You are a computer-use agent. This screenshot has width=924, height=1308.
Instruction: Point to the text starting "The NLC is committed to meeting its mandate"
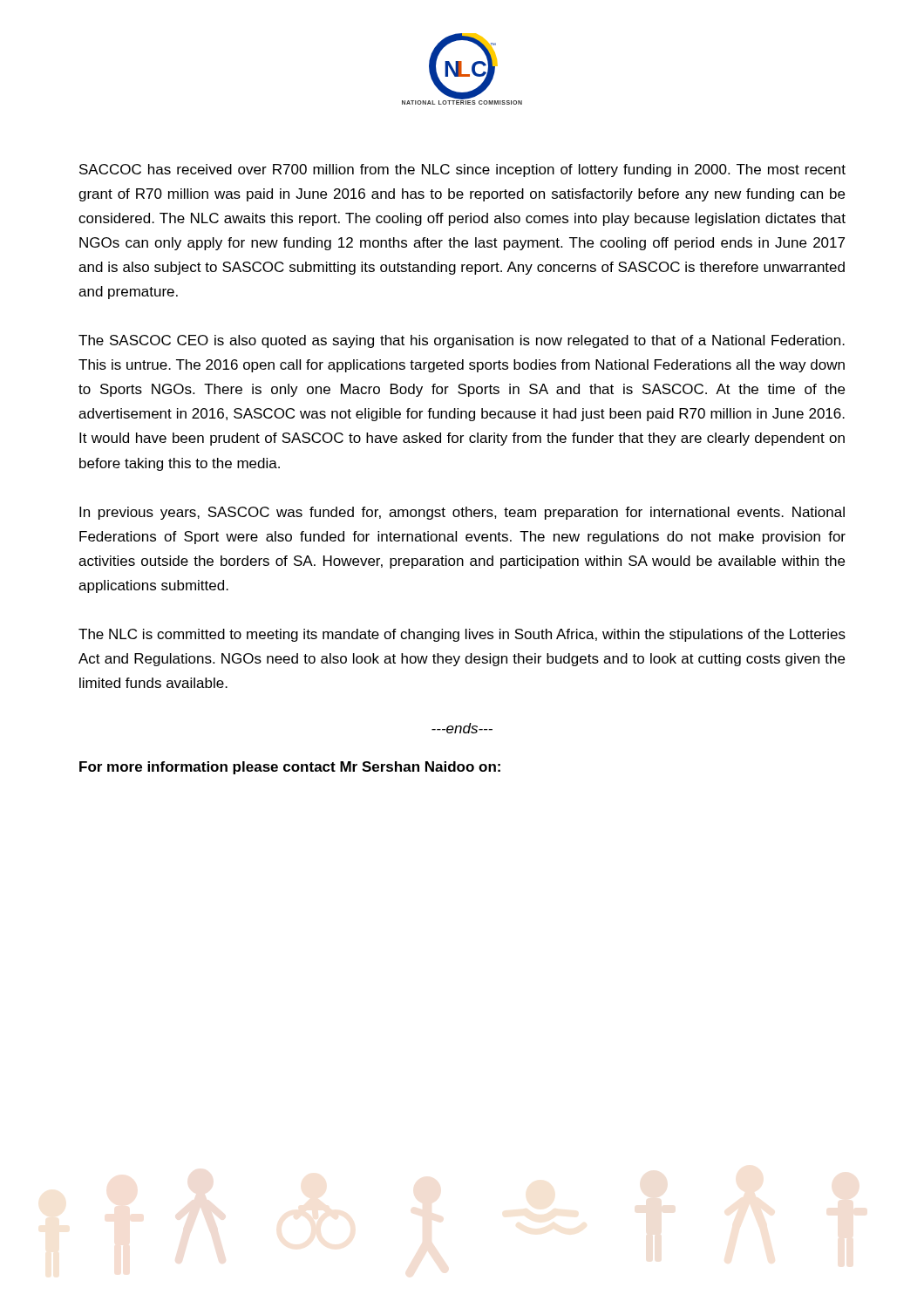[x=462, y=659]
